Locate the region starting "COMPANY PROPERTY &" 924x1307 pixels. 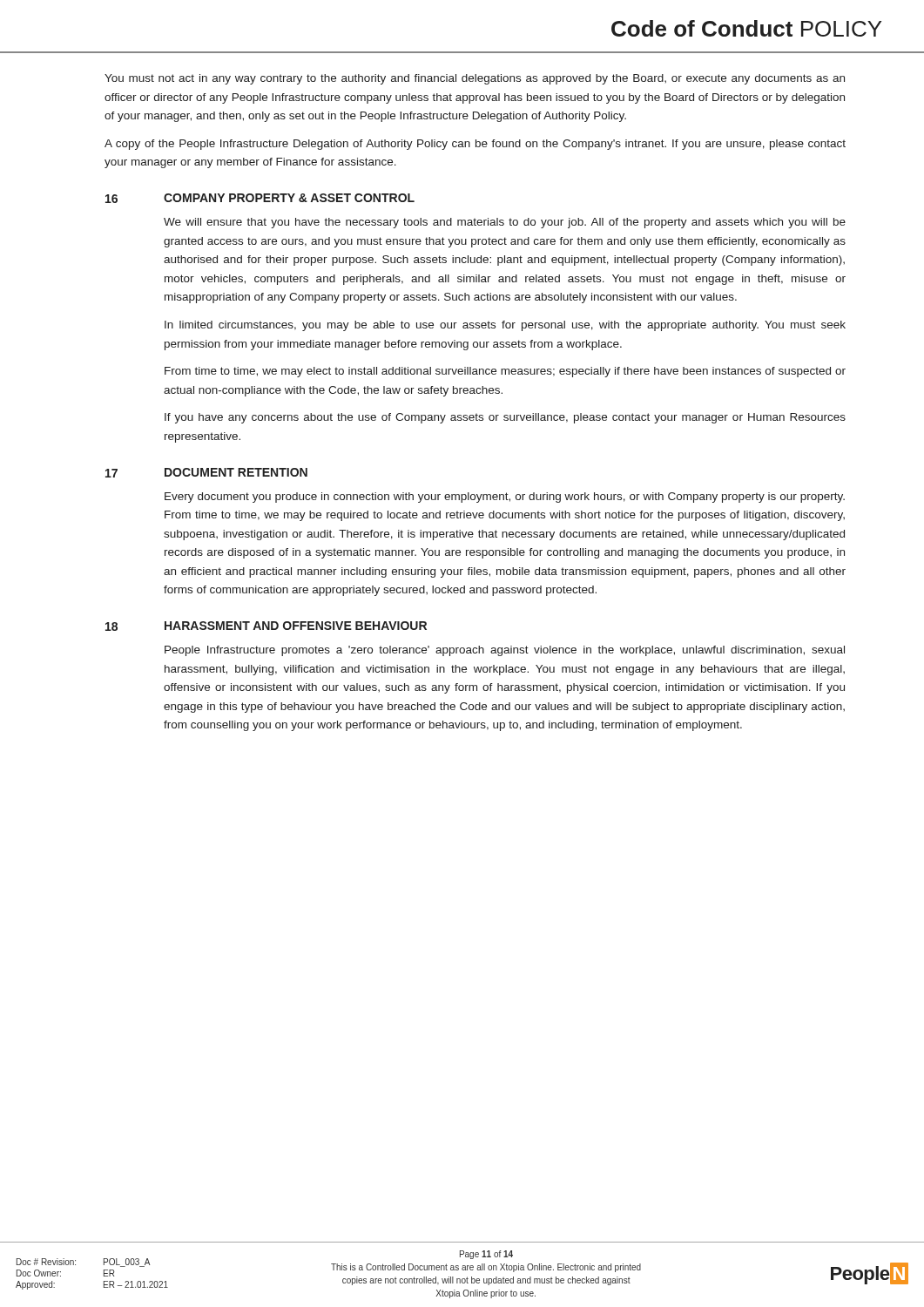pyautogui.click(x=289, y=198)
